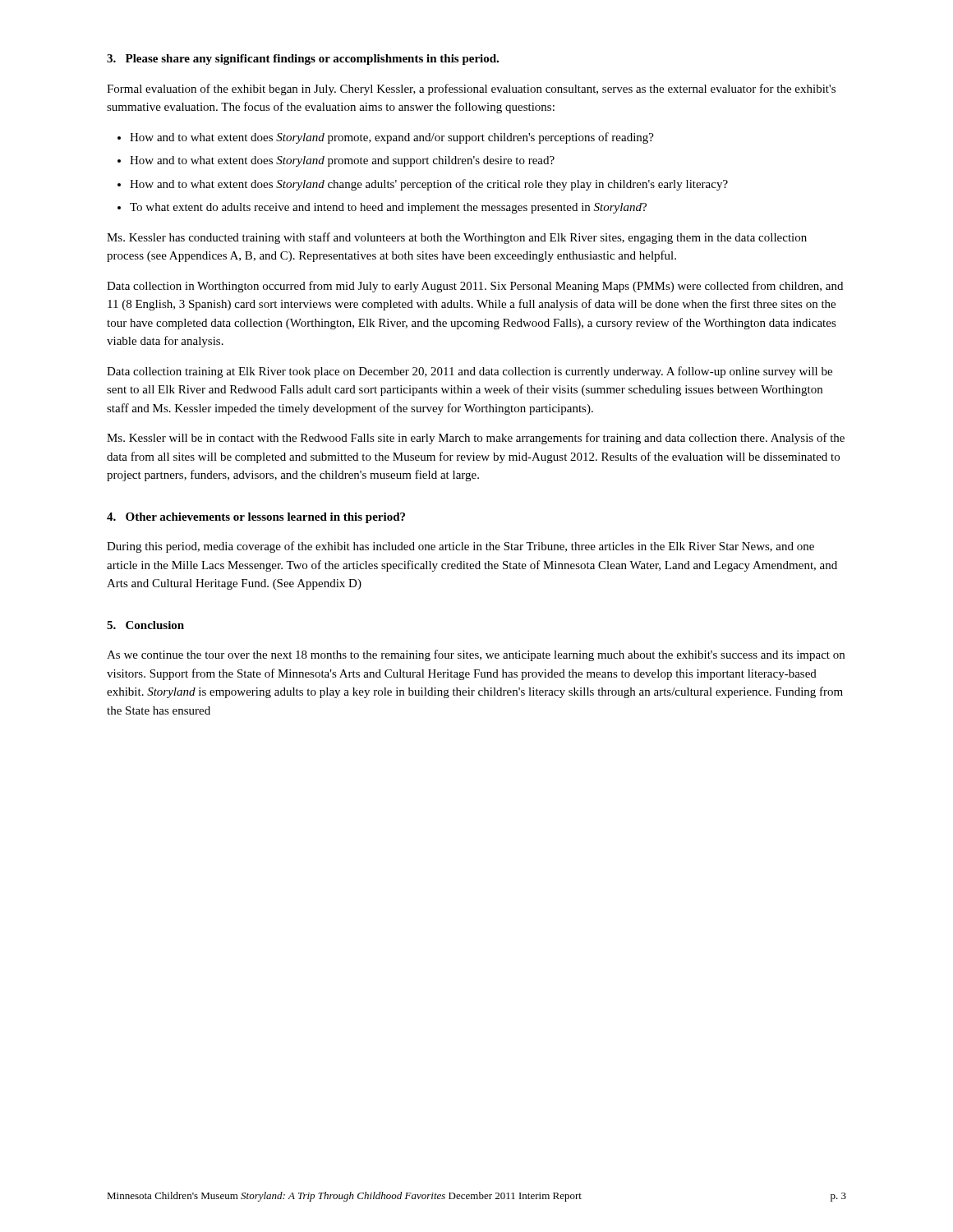Select the text block that reads "During this period, media coverage"

click(472, 565)
